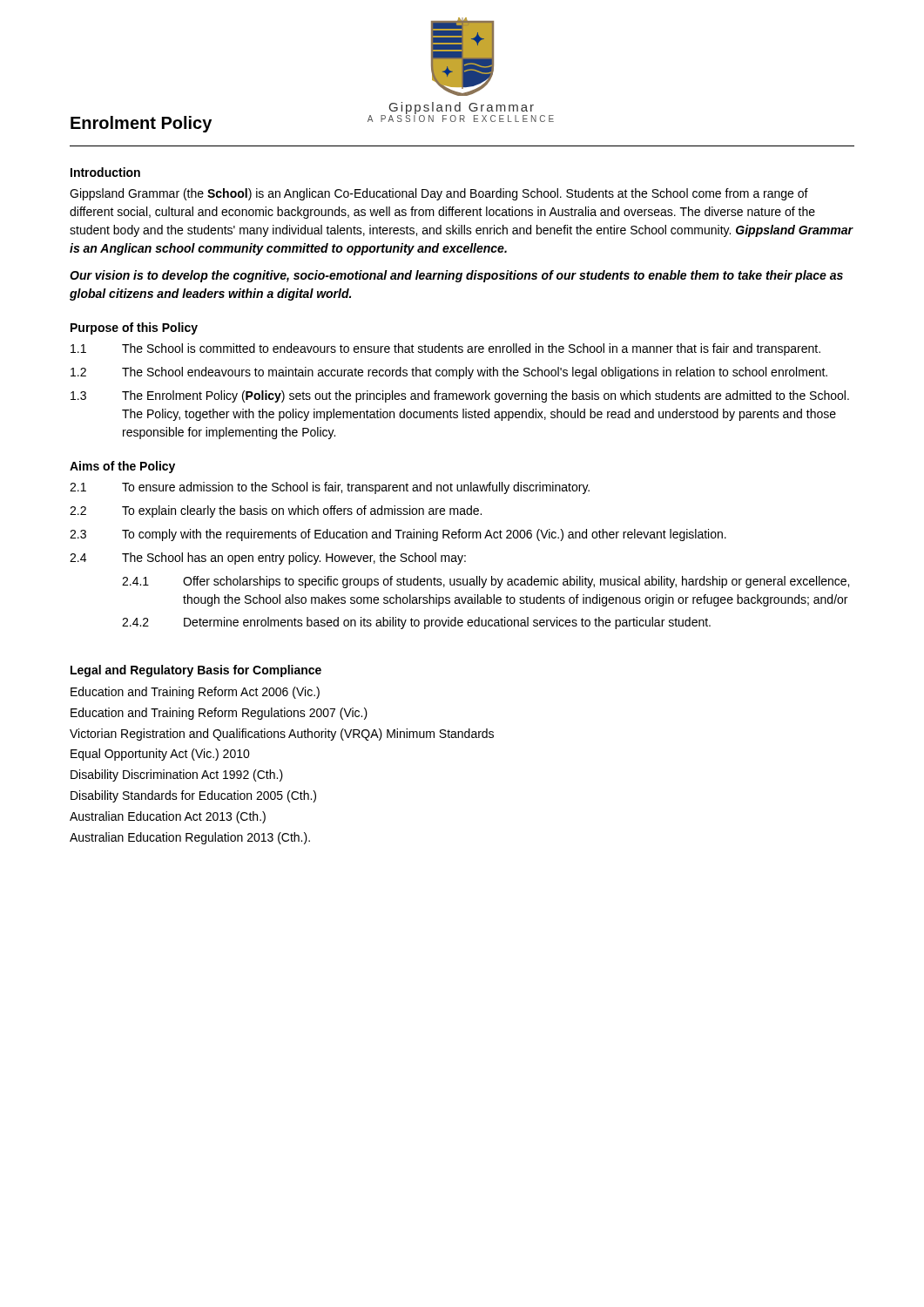
Task: Locate the block of text that opens with "2.4.1 Offer scholarships to specific"
Action: tap(488, 591)
